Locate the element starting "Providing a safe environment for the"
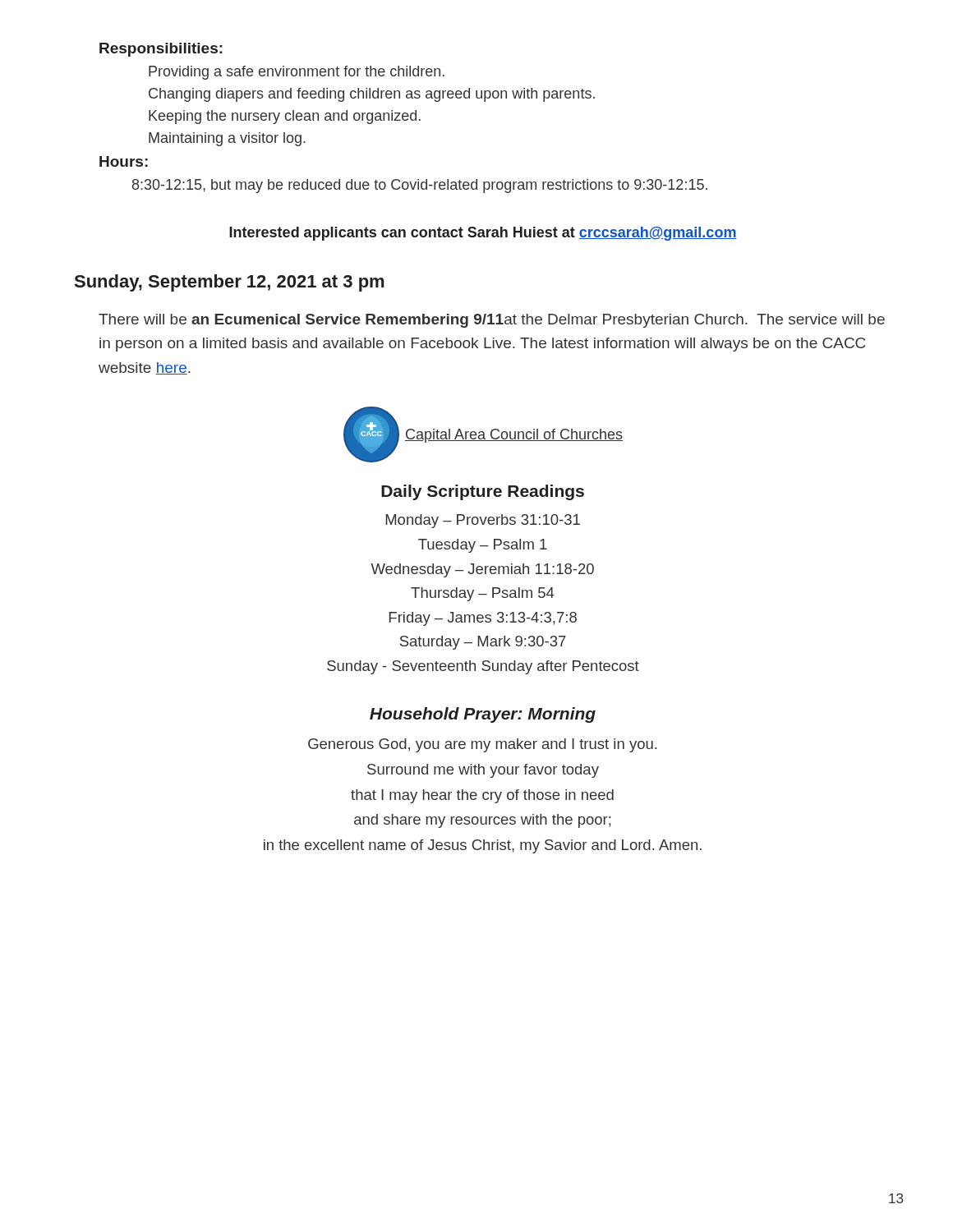 (x=297, y=71)
